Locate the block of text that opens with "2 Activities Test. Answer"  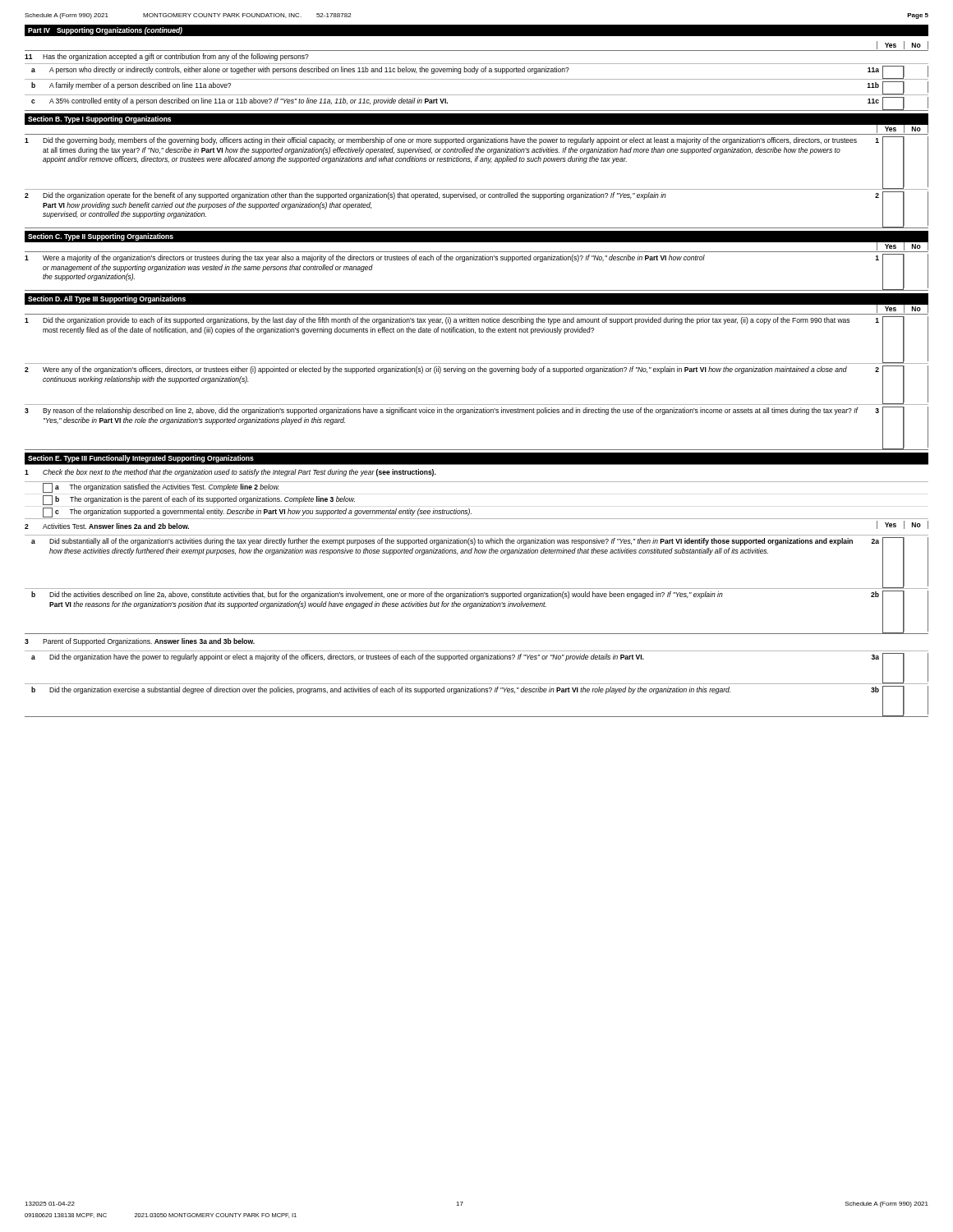pyautogui.click(x=476, y=527)
